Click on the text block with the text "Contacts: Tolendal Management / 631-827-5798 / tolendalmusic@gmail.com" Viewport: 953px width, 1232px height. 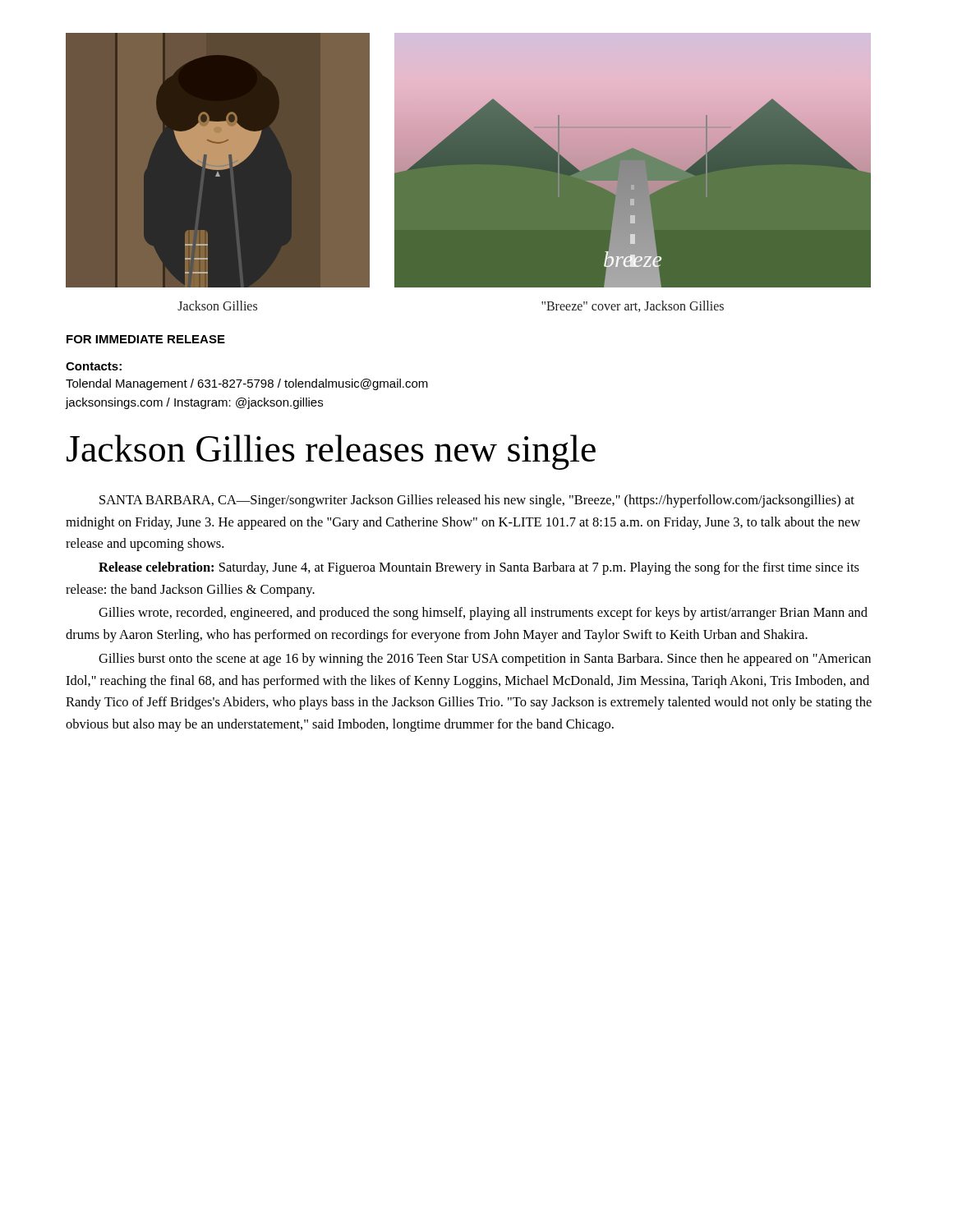pos(94,366)
